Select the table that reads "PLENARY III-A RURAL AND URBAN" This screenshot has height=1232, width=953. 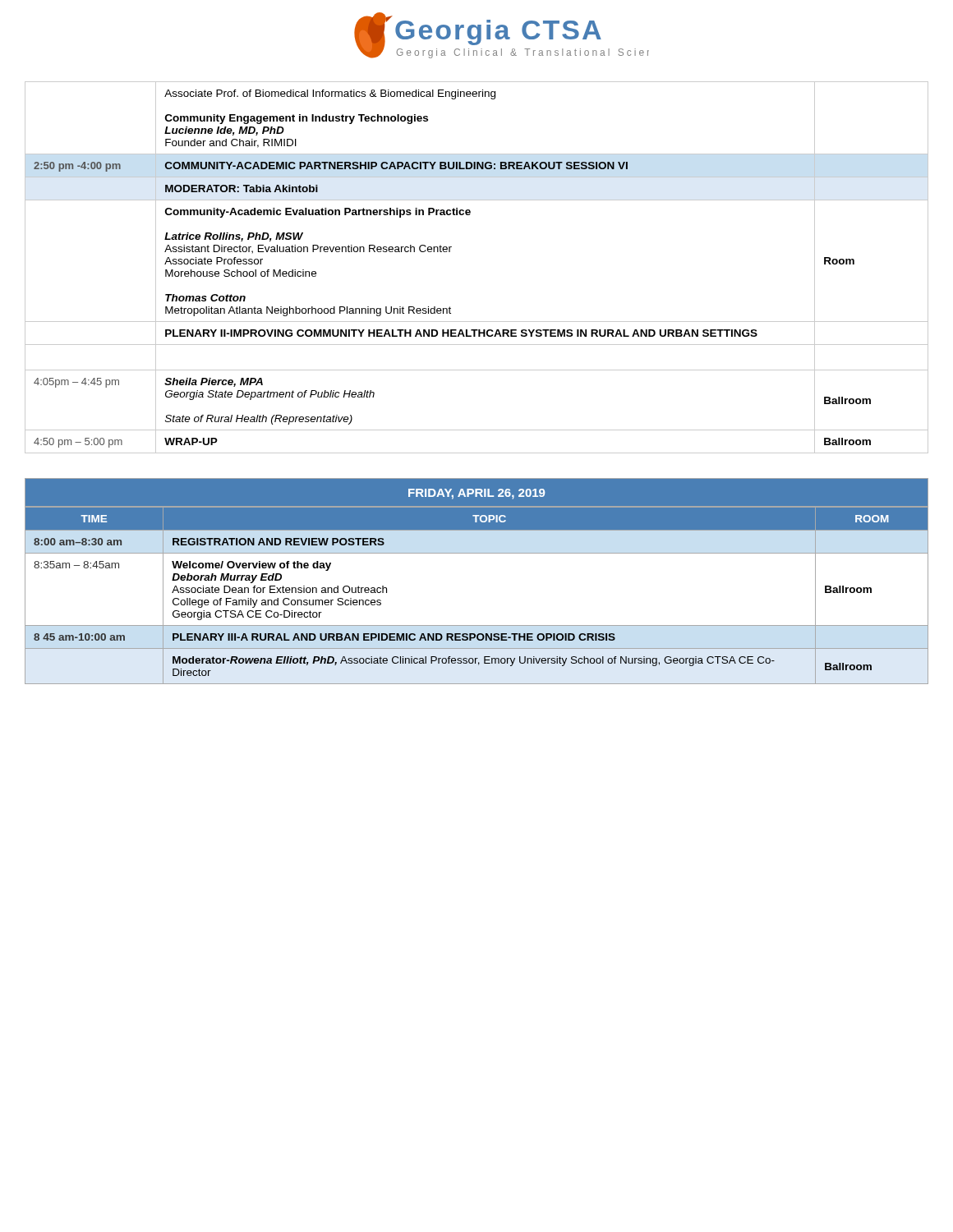click(x=476, y=595)
